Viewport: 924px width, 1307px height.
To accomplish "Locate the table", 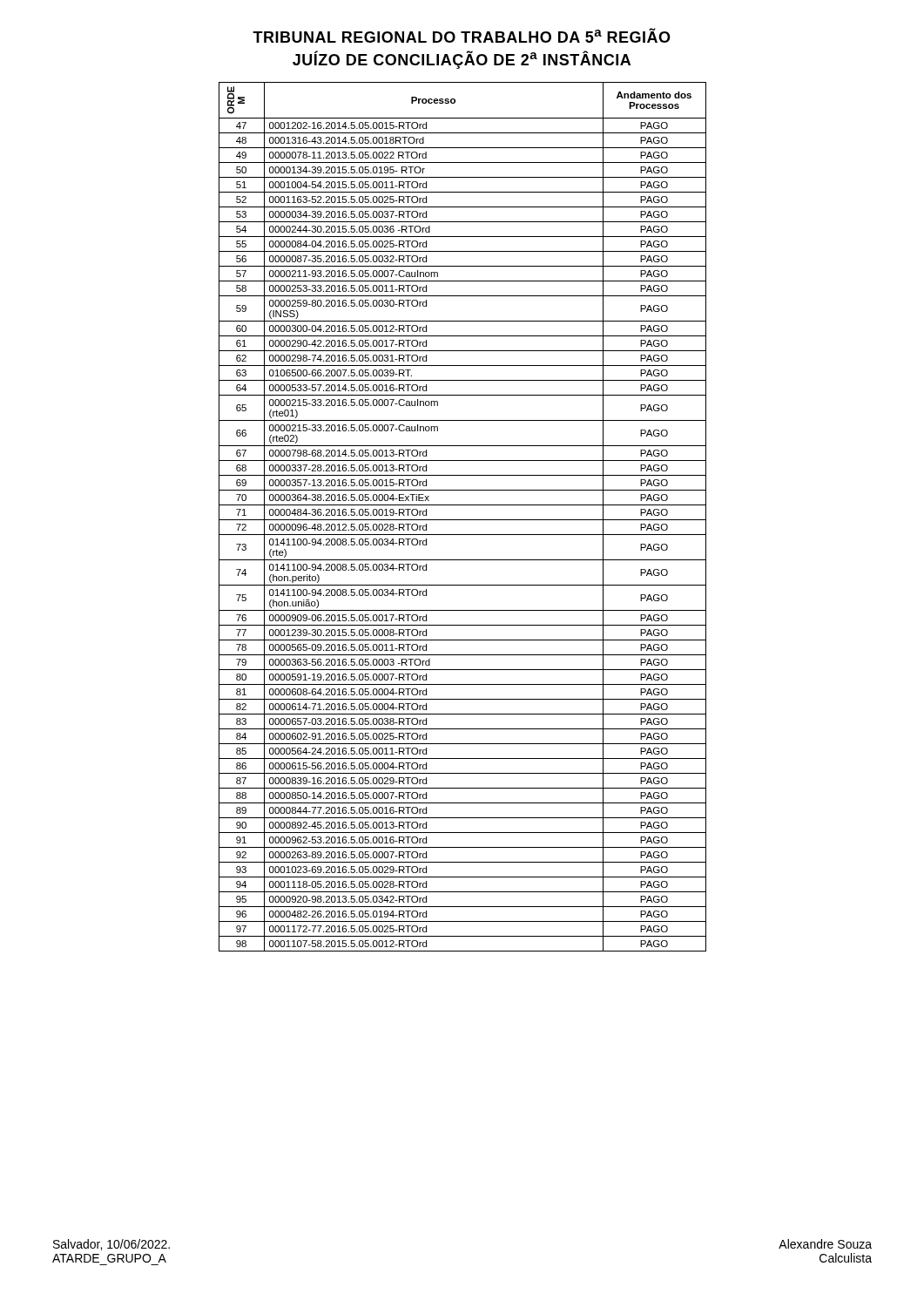I will tap(462, 517).
